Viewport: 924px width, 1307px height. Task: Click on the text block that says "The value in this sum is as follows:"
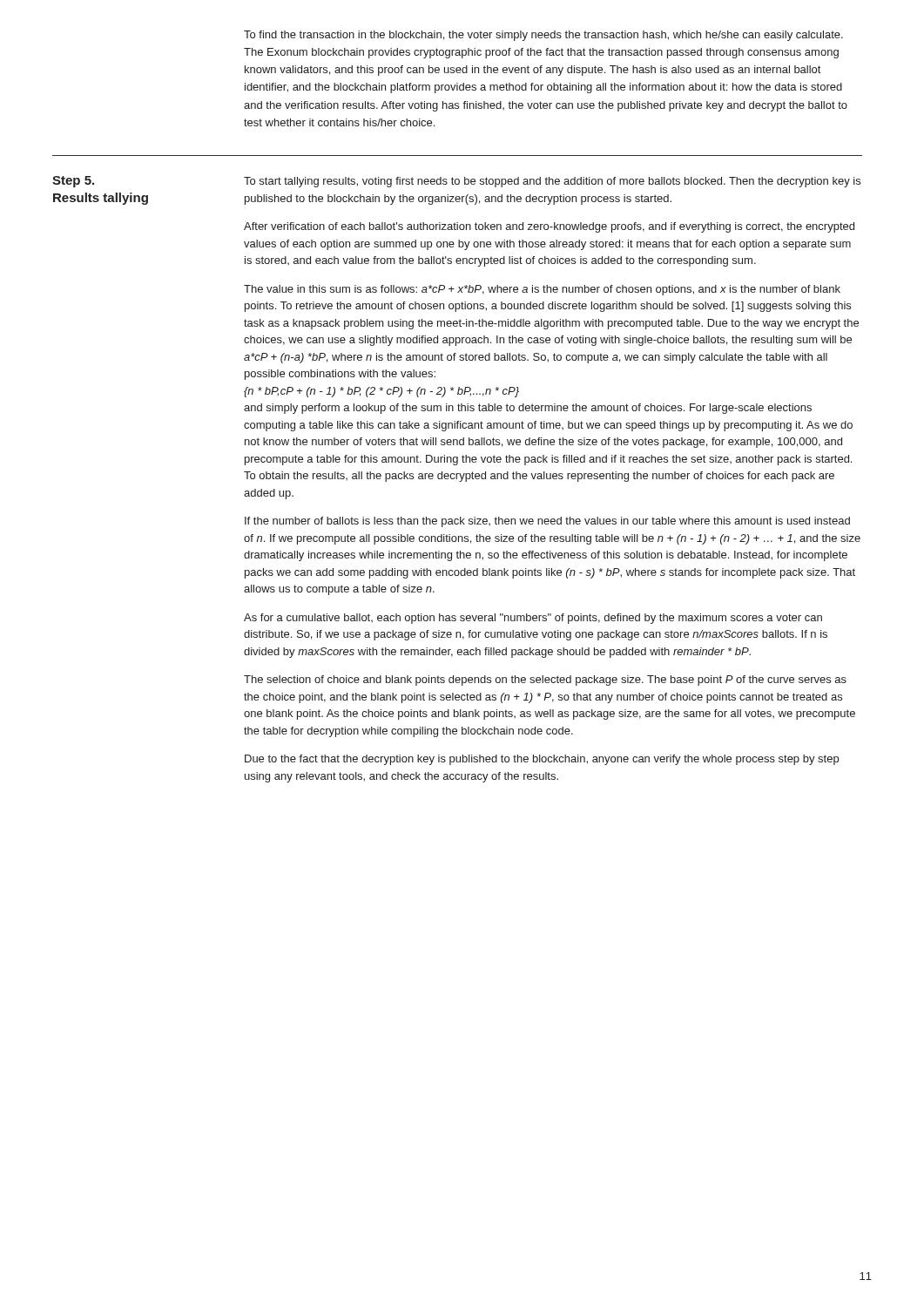[542, 290]
